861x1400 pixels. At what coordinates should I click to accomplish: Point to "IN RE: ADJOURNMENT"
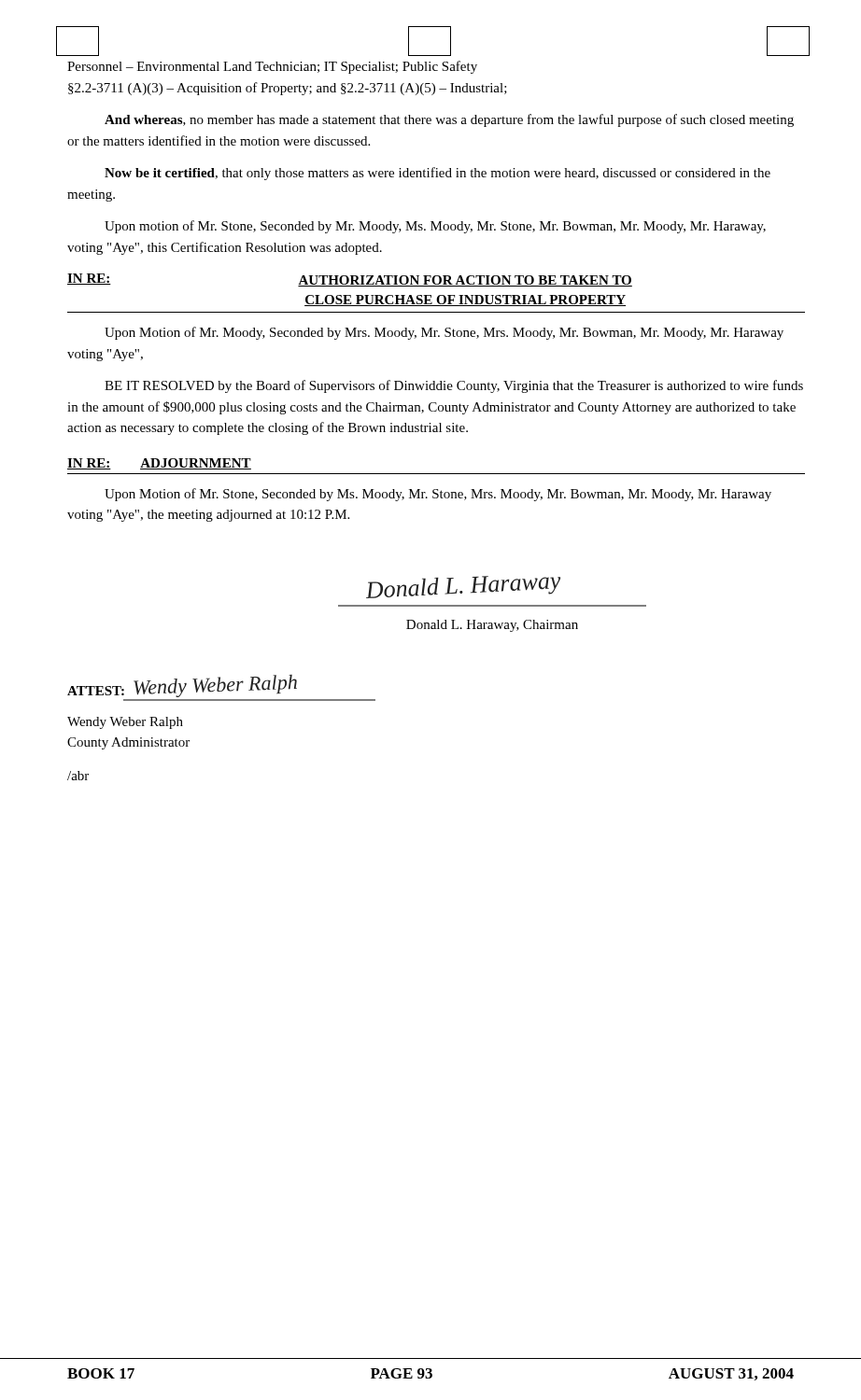[x=159, y=463]
